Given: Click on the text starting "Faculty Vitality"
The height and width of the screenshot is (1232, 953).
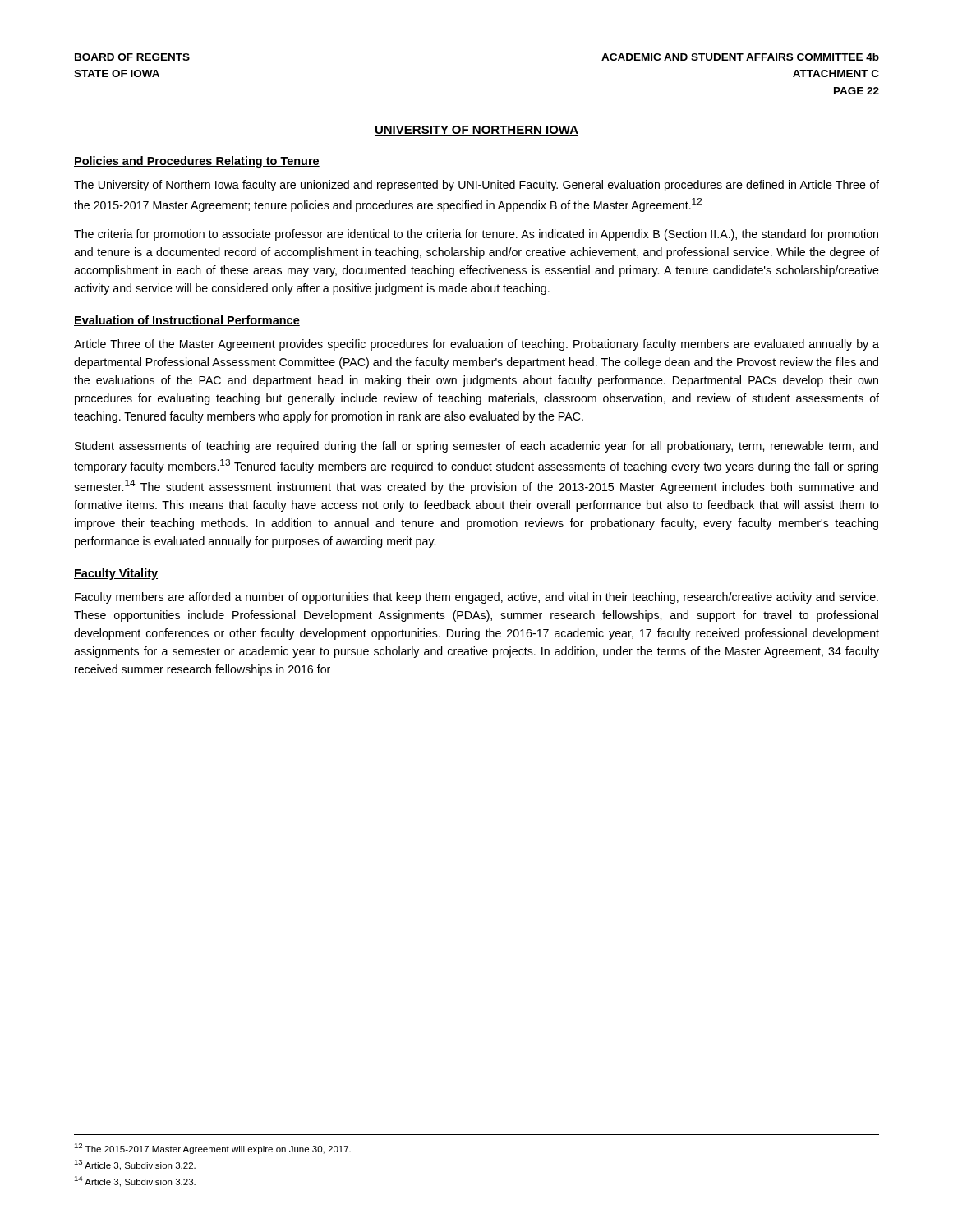Looking at the screenshot, I should click(116, 573).
